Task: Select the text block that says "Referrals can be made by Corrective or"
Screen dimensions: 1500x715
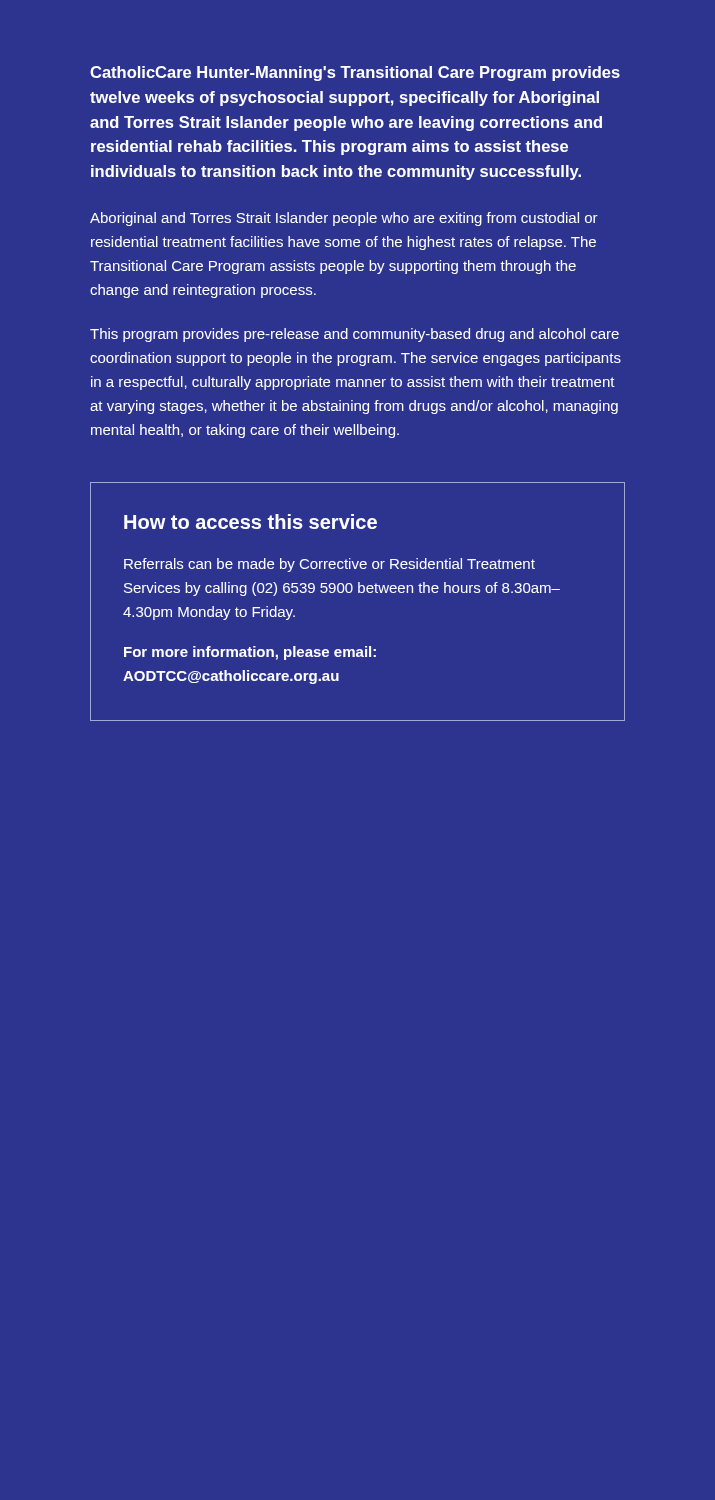Action: pos(341,587)
